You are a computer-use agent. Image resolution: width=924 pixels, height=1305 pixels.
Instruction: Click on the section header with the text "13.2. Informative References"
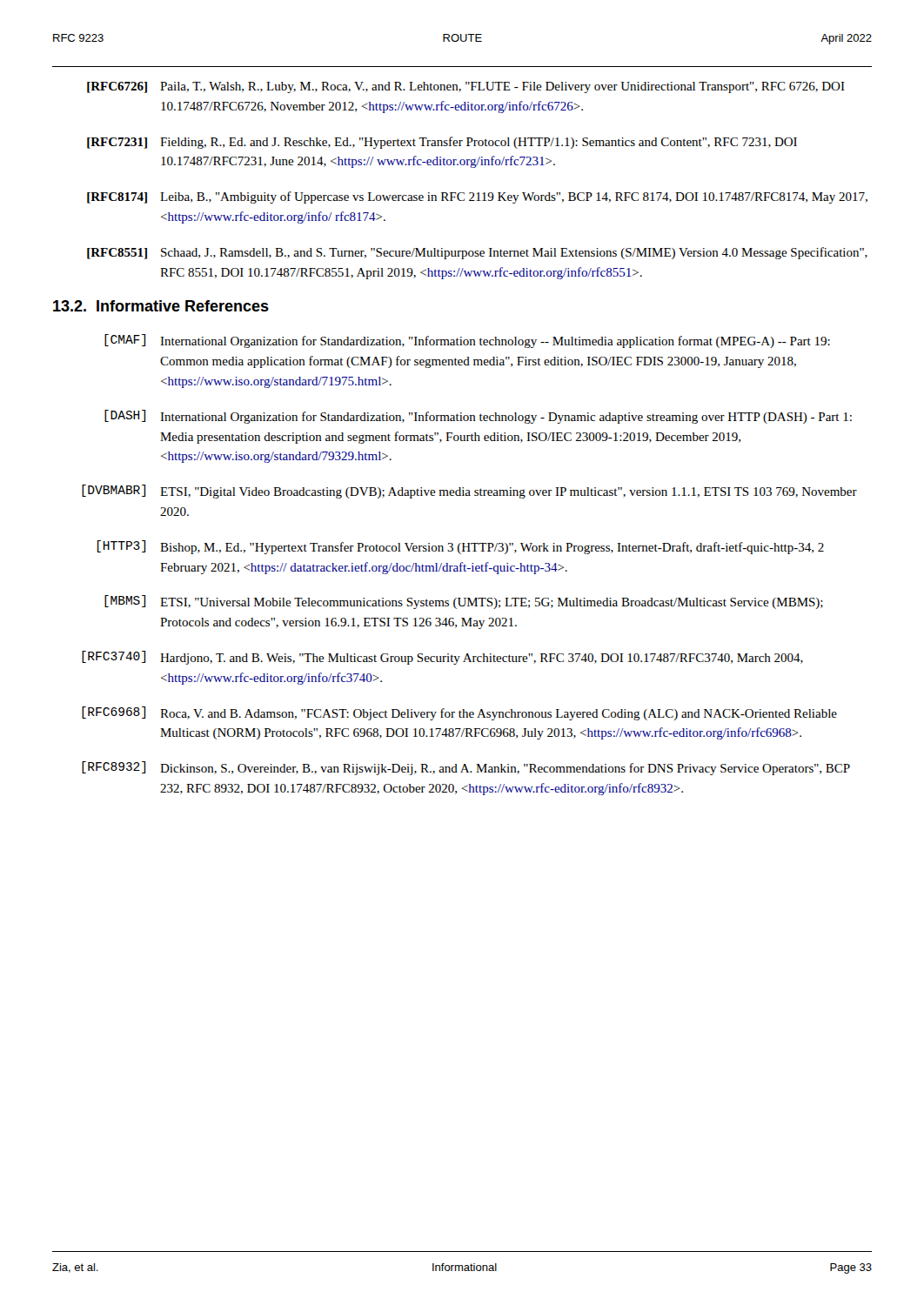pyautogui.click(x=161, y=307)
